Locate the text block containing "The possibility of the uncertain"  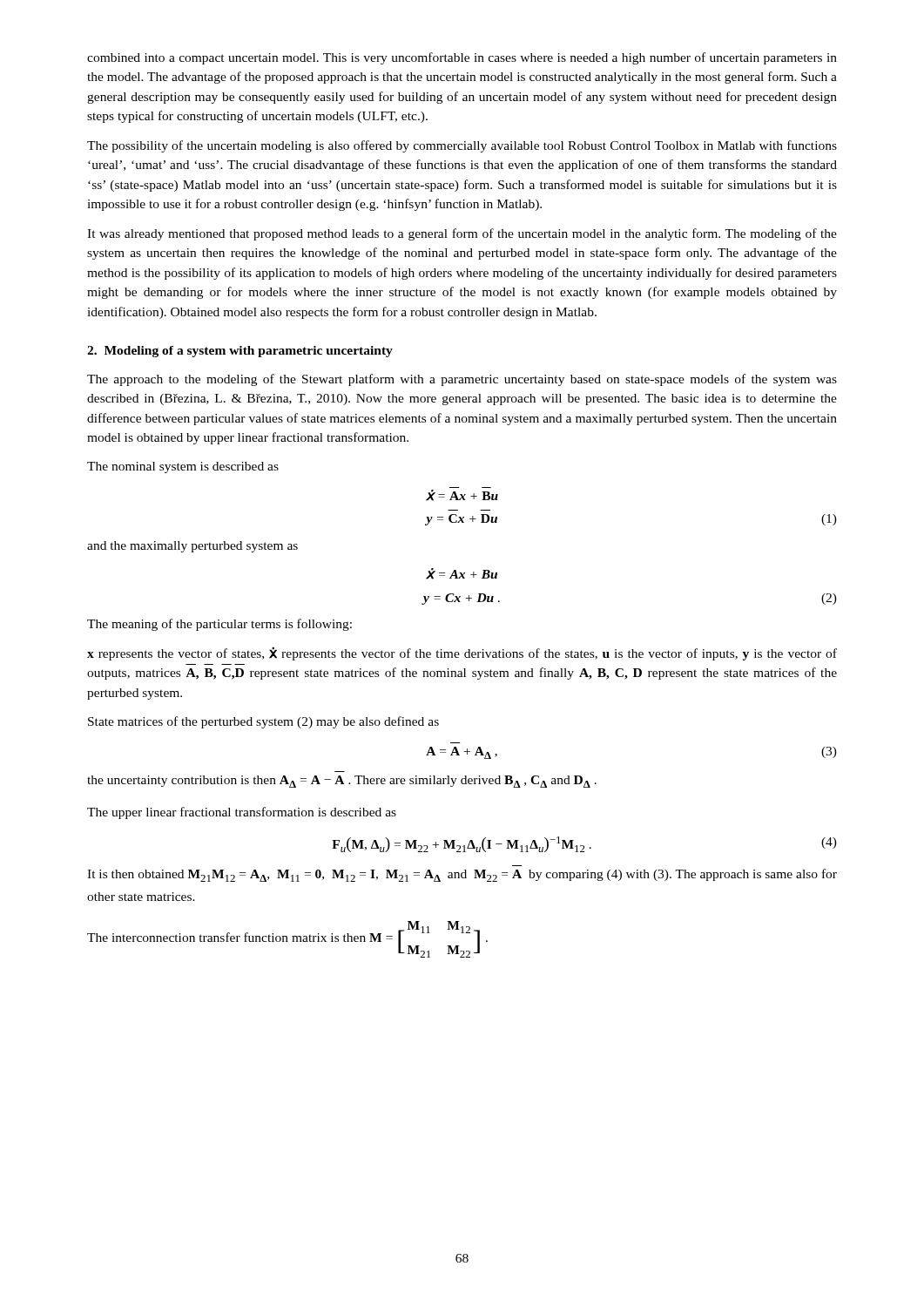[462, 175]
